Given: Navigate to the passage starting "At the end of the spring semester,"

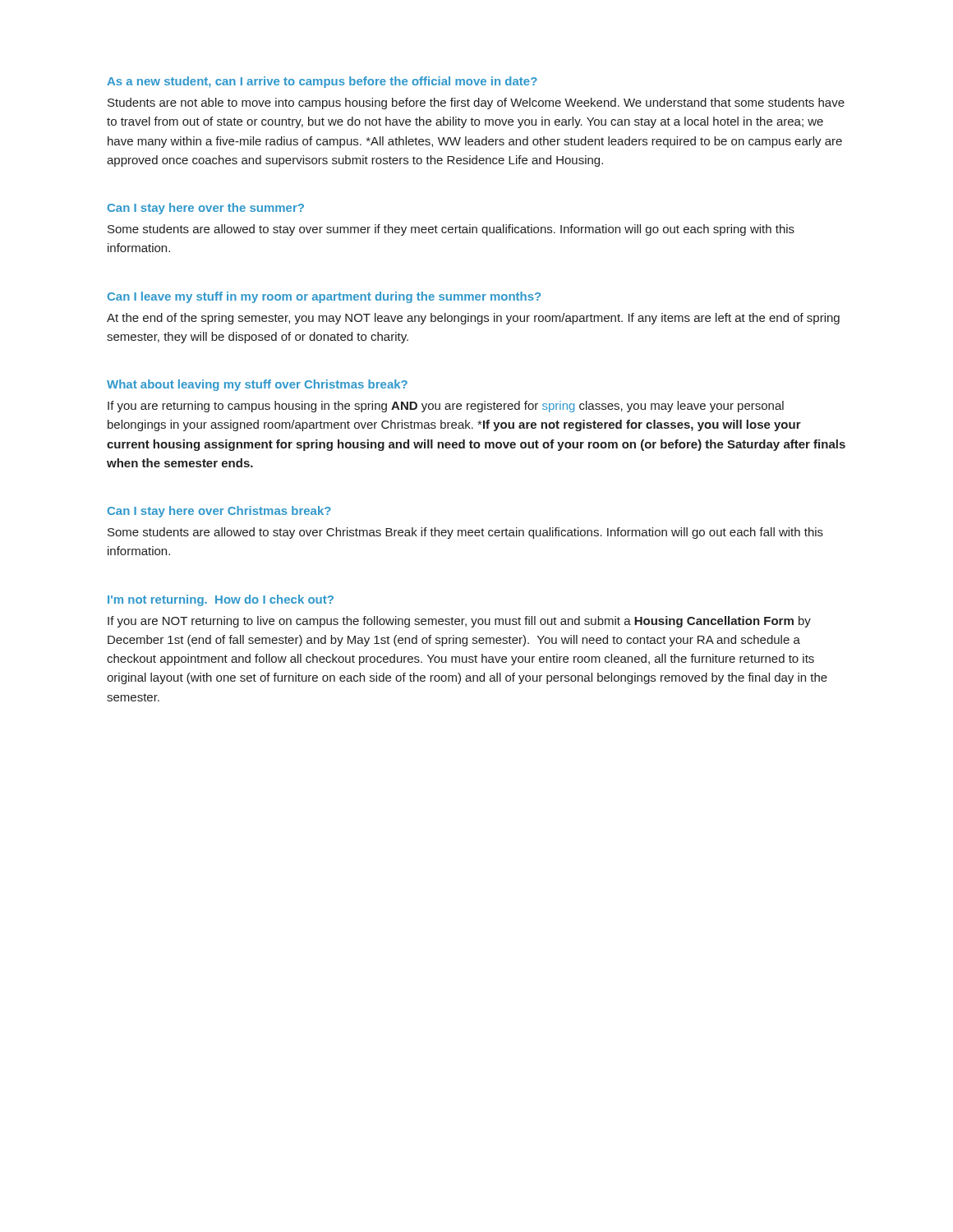Looking at the screenshot, I should [x=473, y=327].
